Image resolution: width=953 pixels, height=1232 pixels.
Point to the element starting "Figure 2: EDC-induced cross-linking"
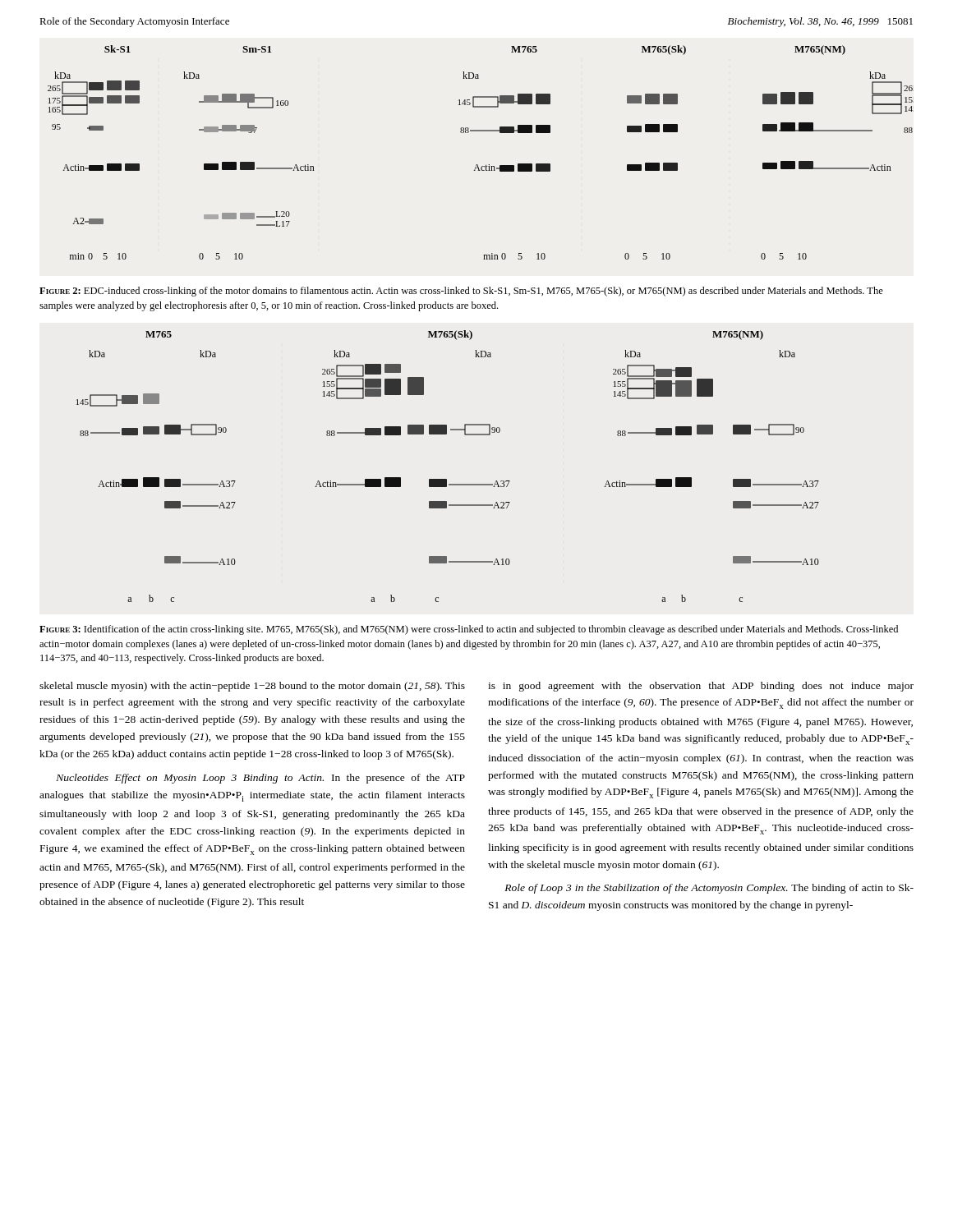coord(461,298)
